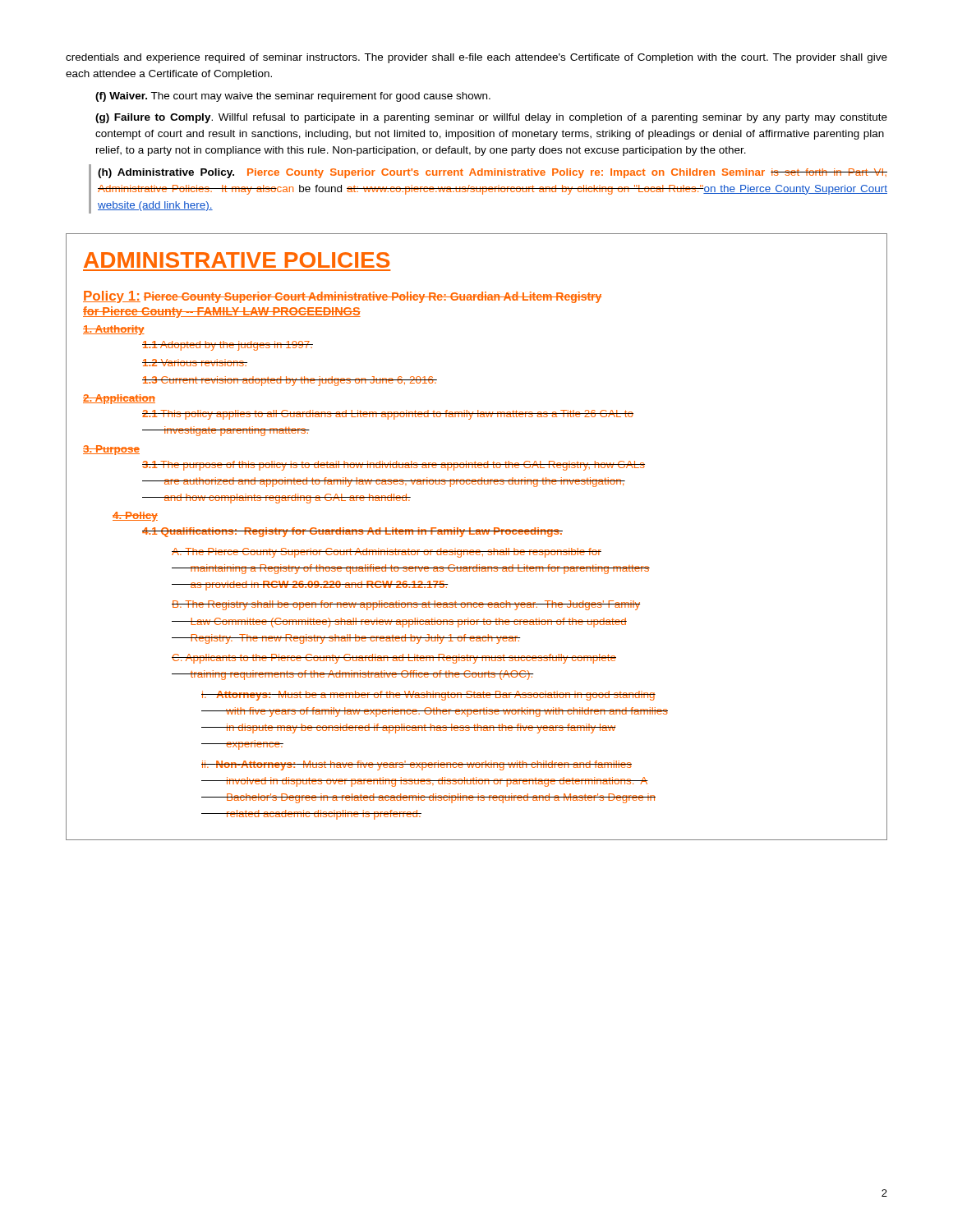Point to the block beginning "4.1 Qualifications: Registry"
The width and height of the screenshot is (953, 1232).
coord(352,531)
